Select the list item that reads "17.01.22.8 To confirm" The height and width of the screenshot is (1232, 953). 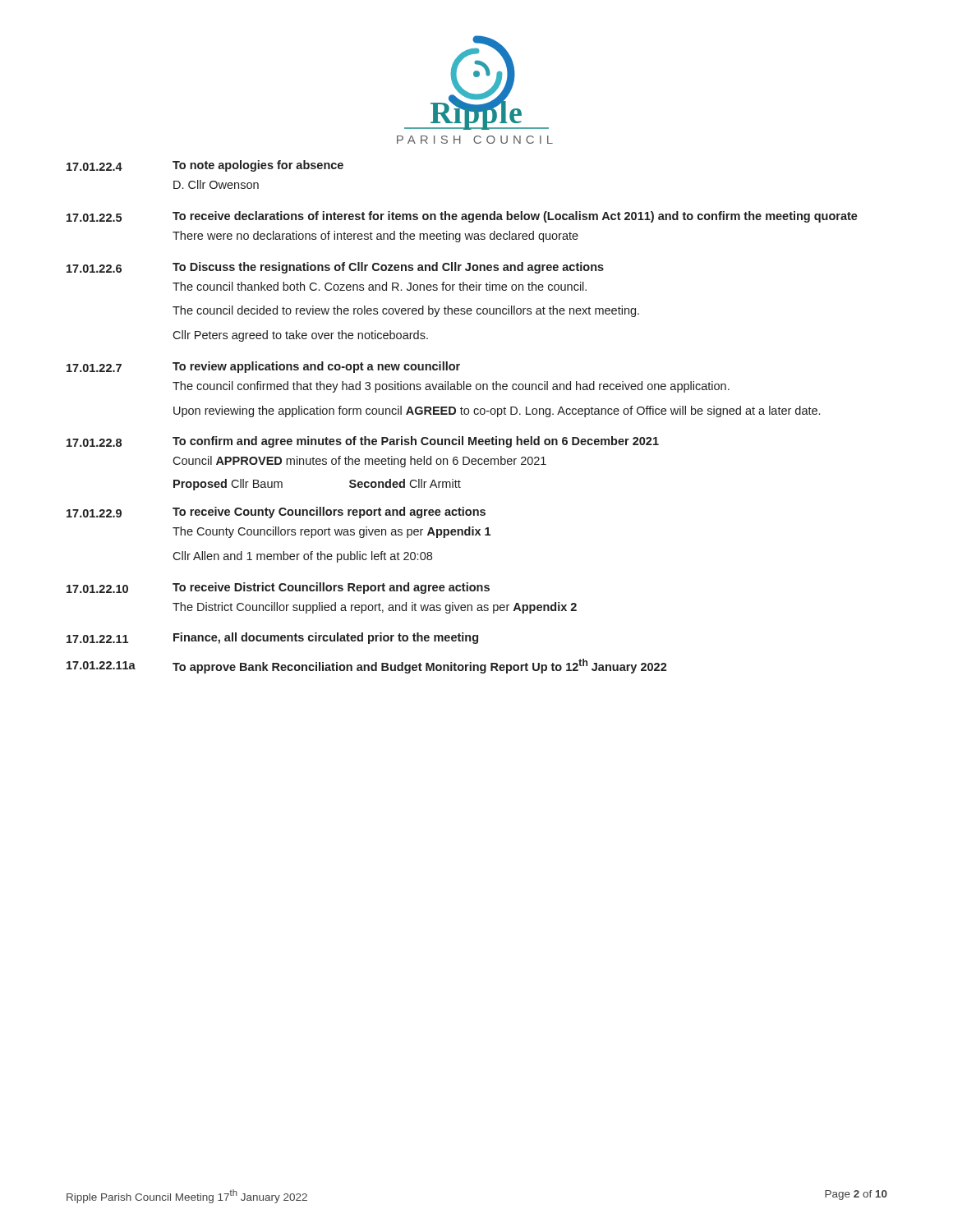pos(476,466)
